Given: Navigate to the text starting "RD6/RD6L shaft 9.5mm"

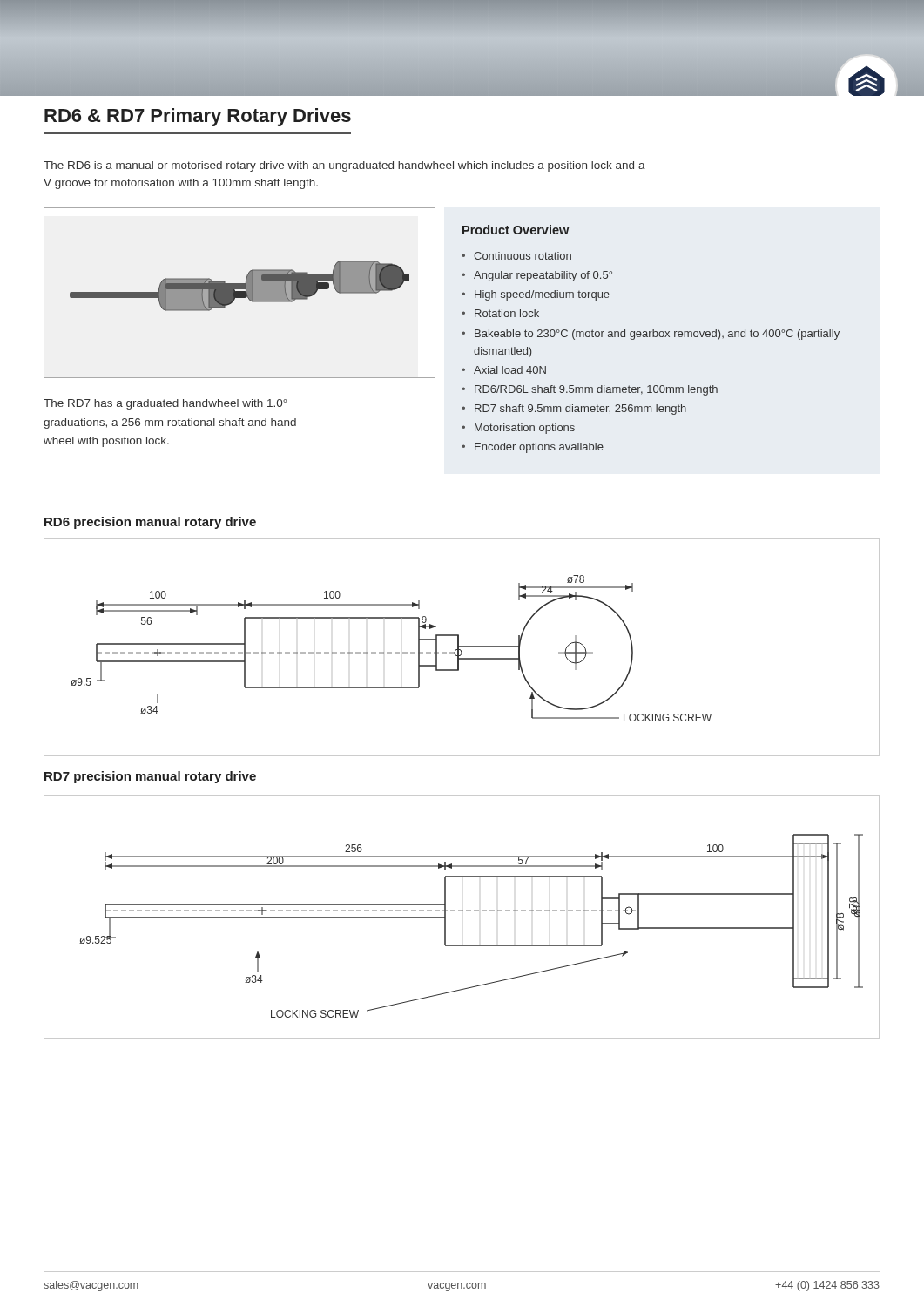Looking at the screenshot, I should 596,389.
